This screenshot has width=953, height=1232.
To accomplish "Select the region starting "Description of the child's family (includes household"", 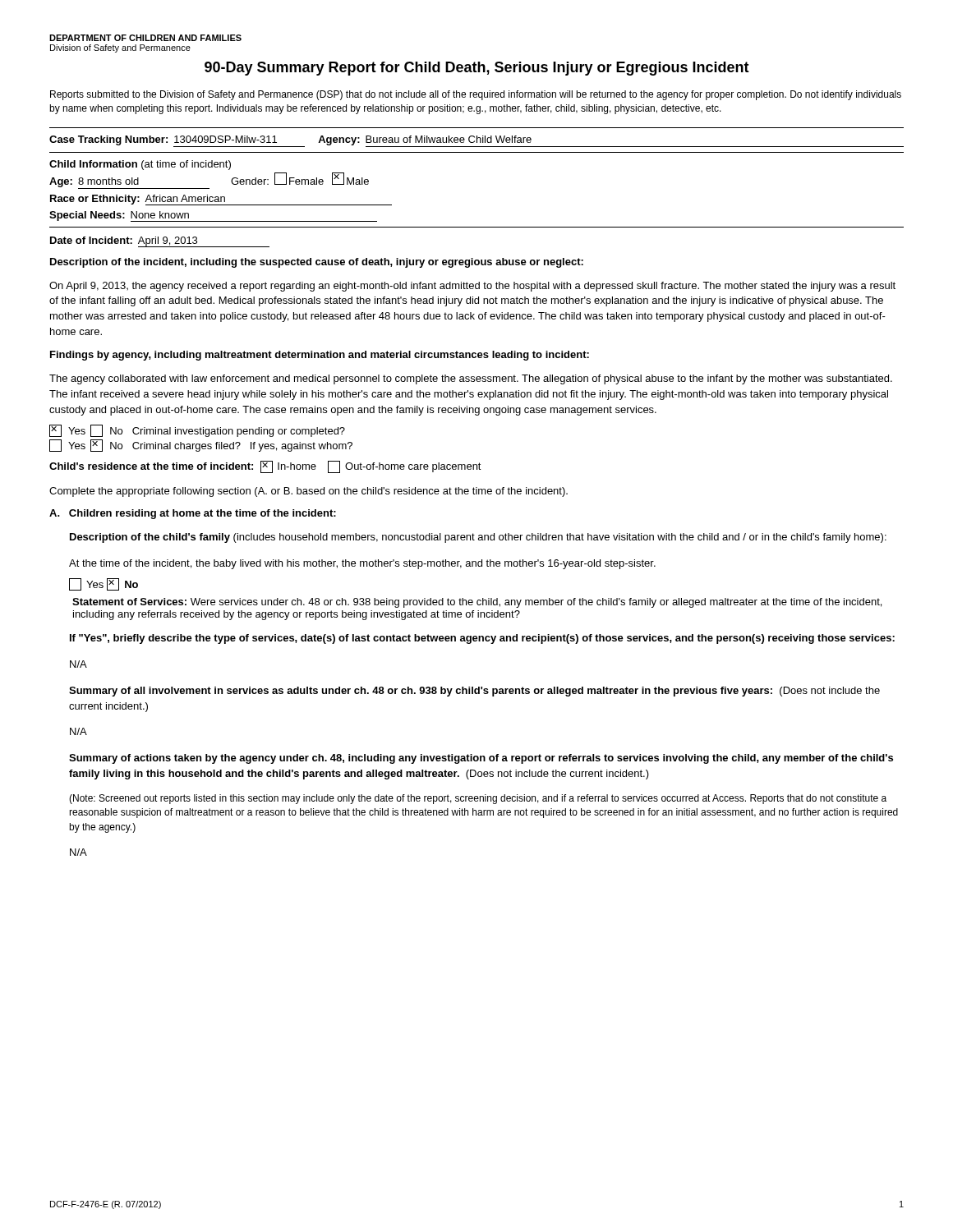I will click(486, 695).
